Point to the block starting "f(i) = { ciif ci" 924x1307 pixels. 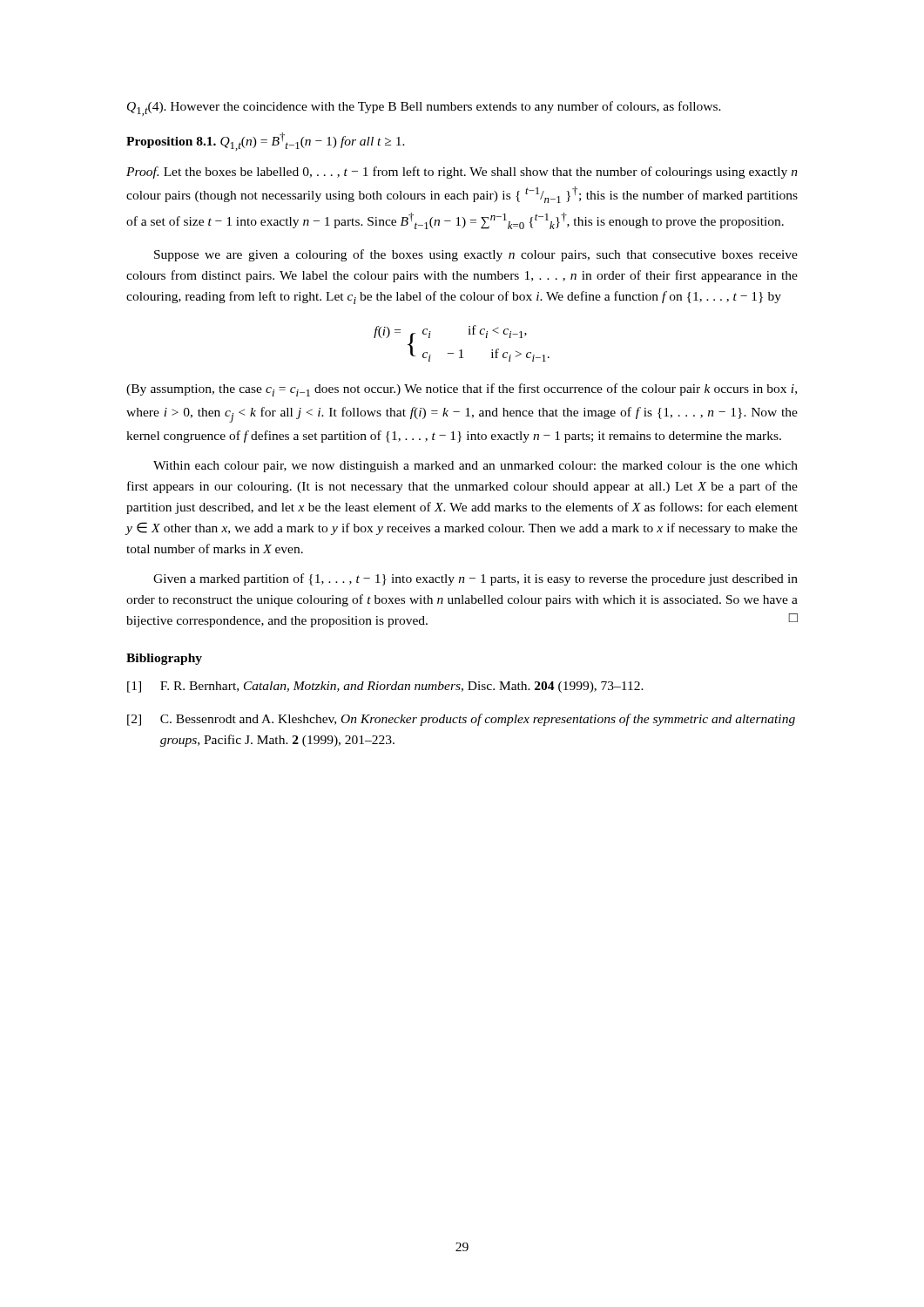pyautogui.click(x=462, y=344)
